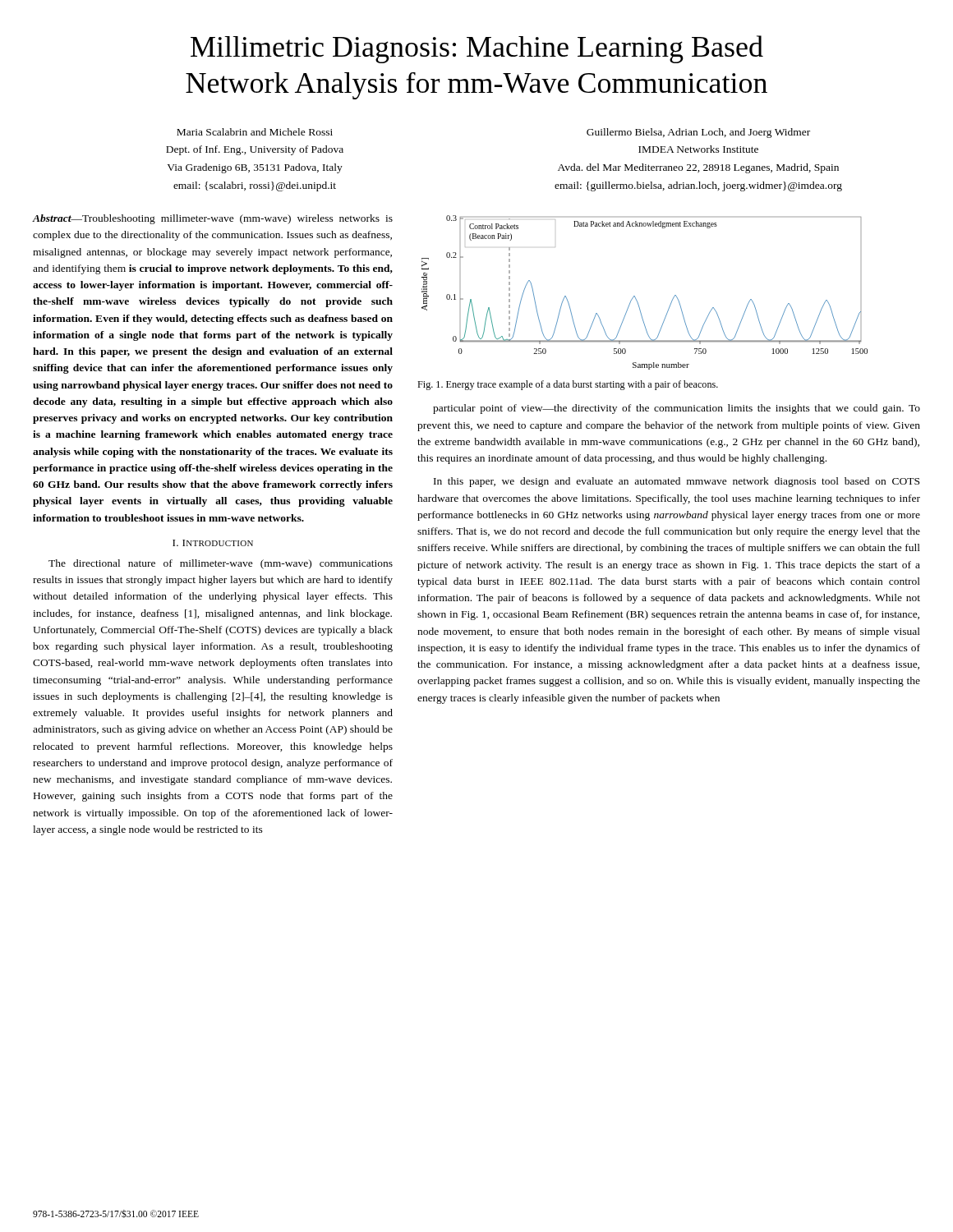The width and height of the screenshot is (953, 1232).
Task: Point to the block starting "particular point of view—the directivity of the"
Action: point(669,553)
